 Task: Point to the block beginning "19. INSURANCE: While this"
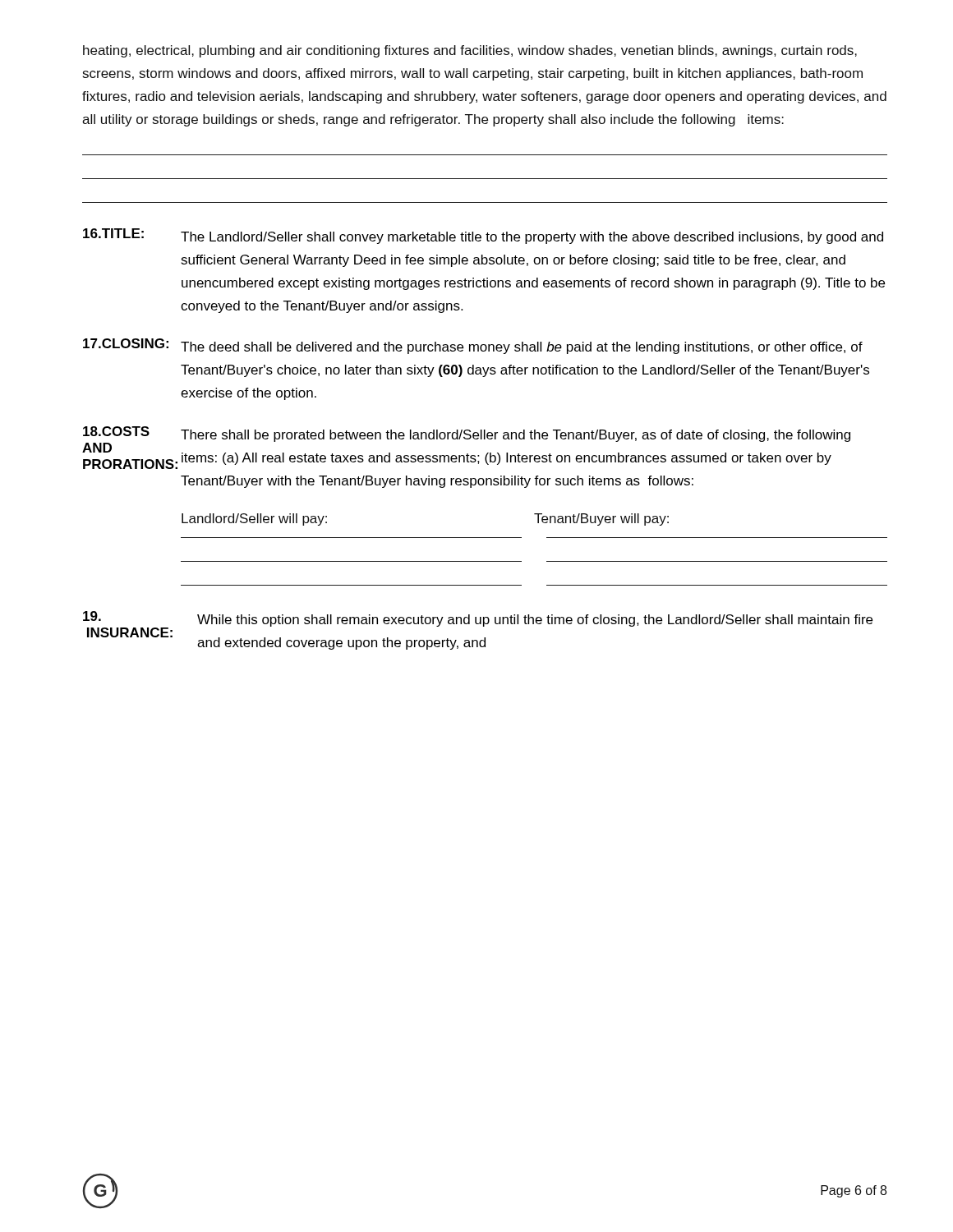tap(485, 631)
